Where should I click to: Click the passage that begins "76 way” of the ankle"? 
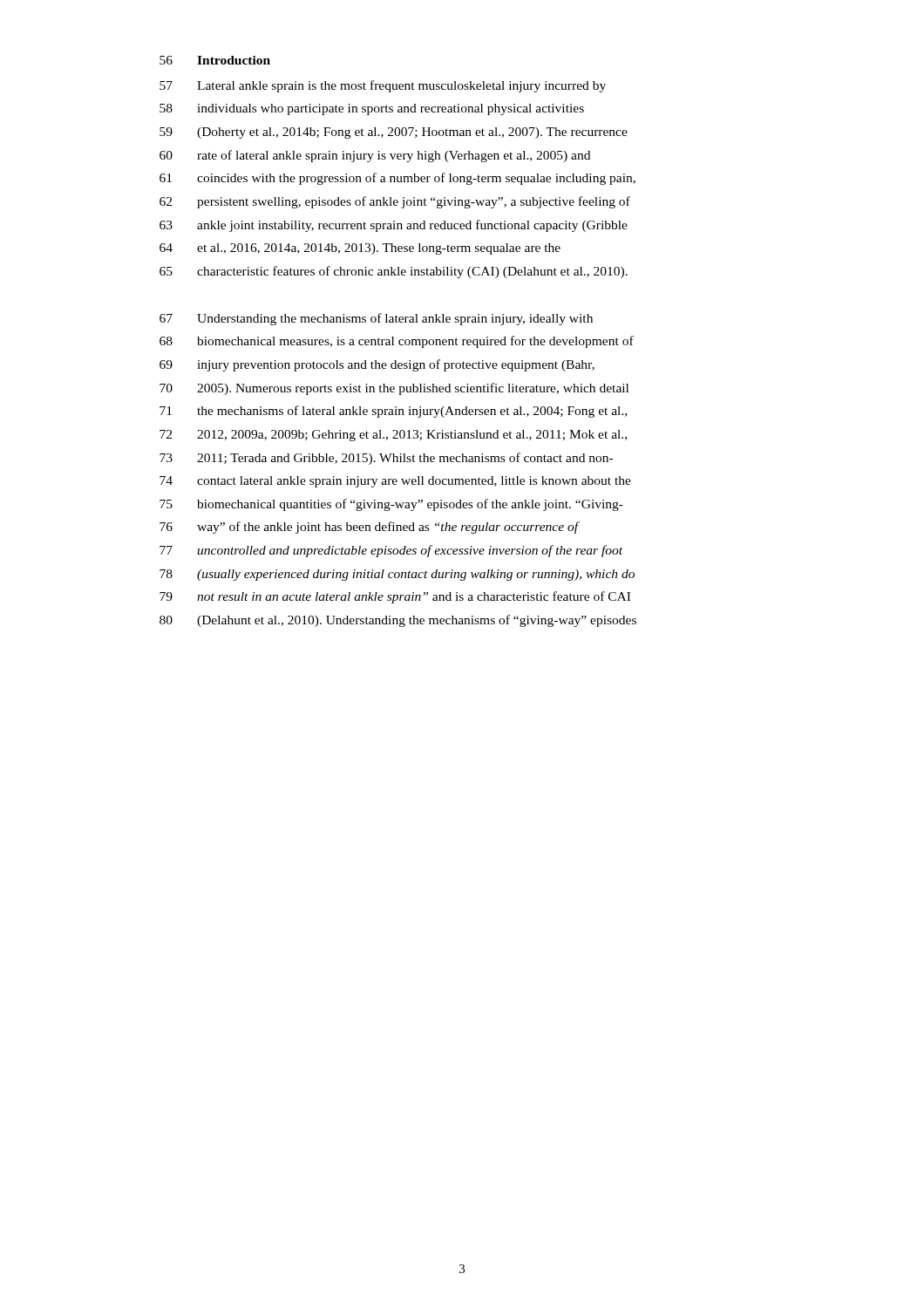coord(475,527)
